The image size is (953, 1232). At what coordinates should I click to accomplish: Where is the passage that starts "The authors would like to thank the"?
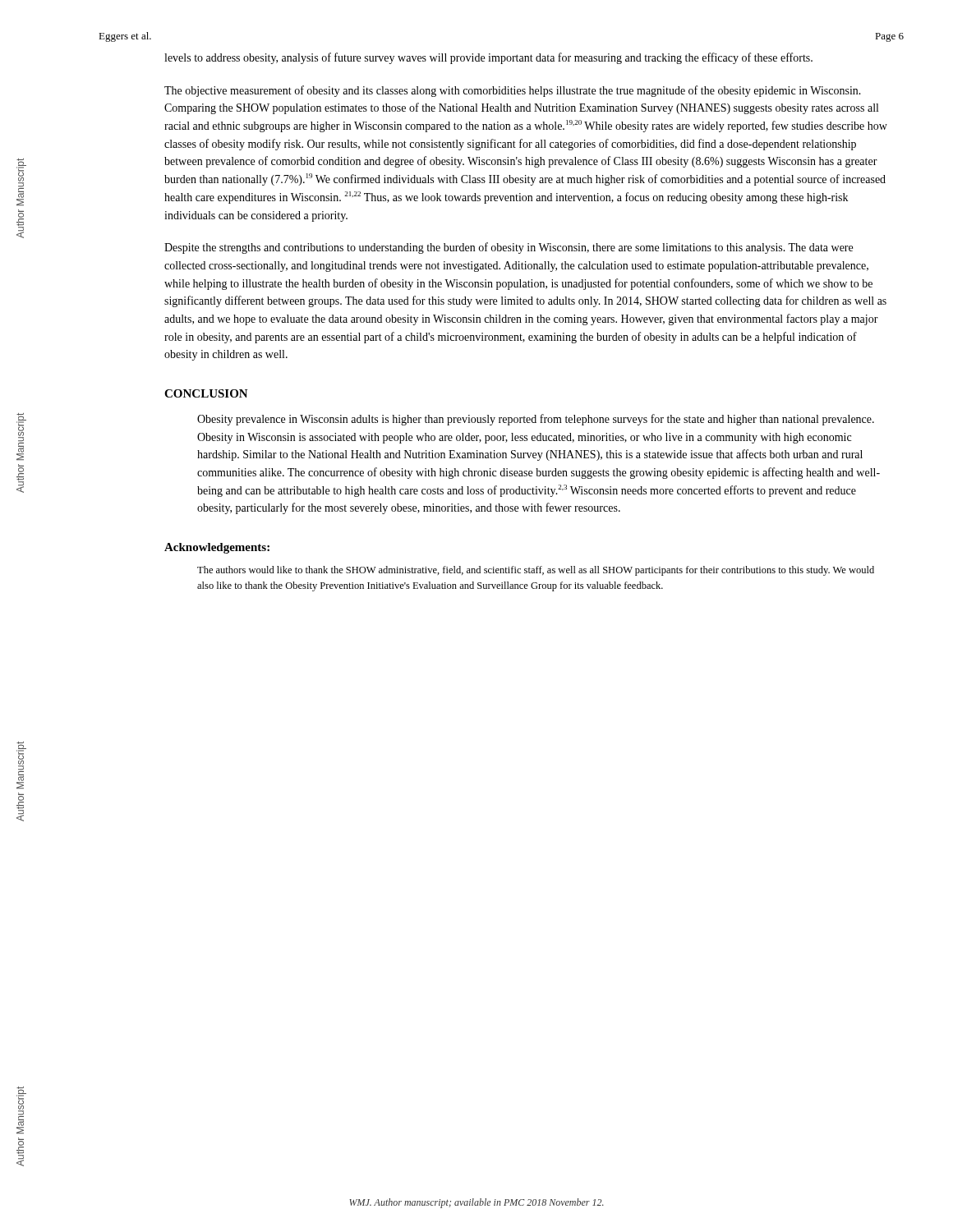536,578
